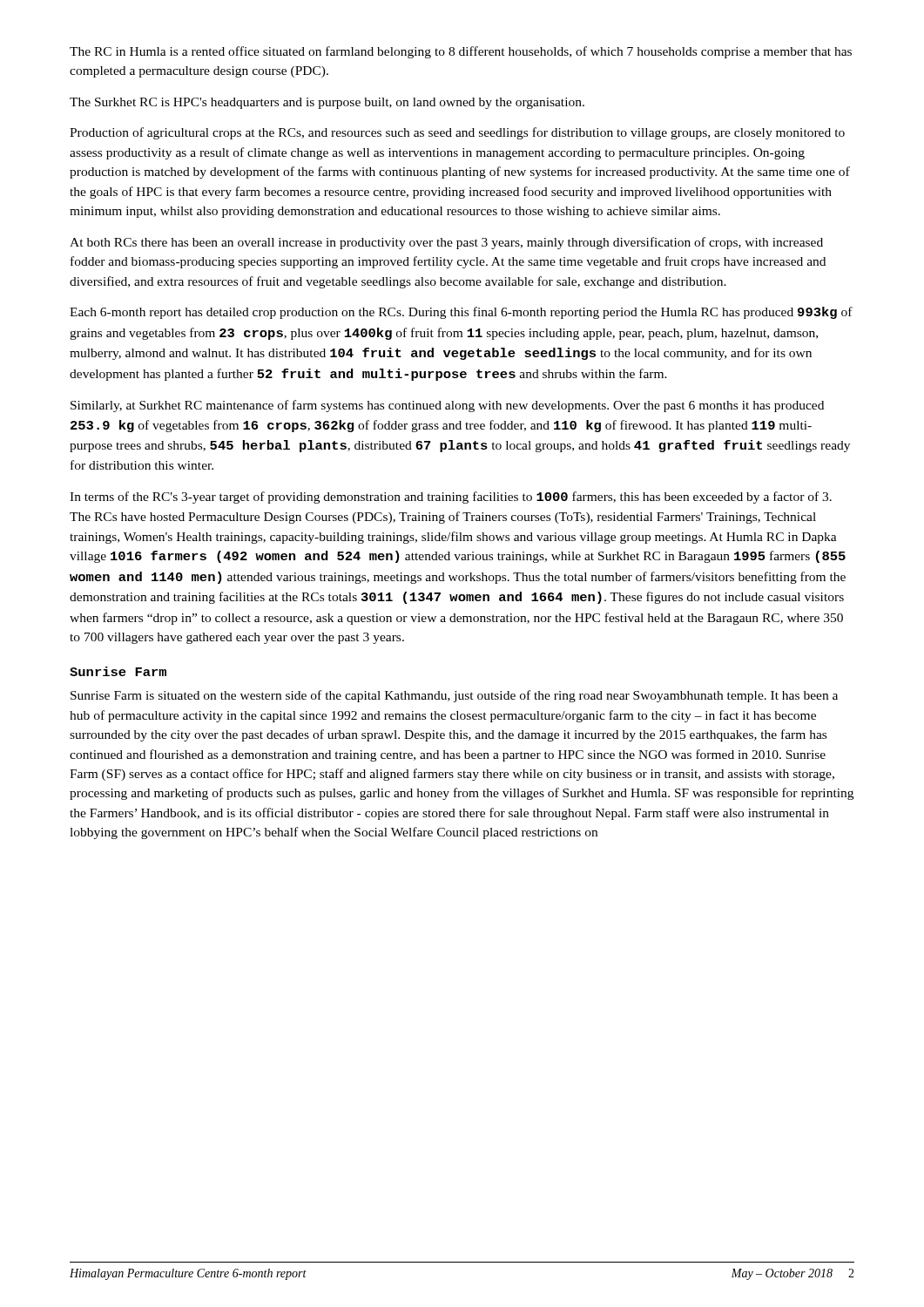Image resolution: width=924 pixels, height=1307 pixels.
Task: Click the passage that begins "Similarly, at Surkhet RC maintenance of"
Action: [462, 436]
